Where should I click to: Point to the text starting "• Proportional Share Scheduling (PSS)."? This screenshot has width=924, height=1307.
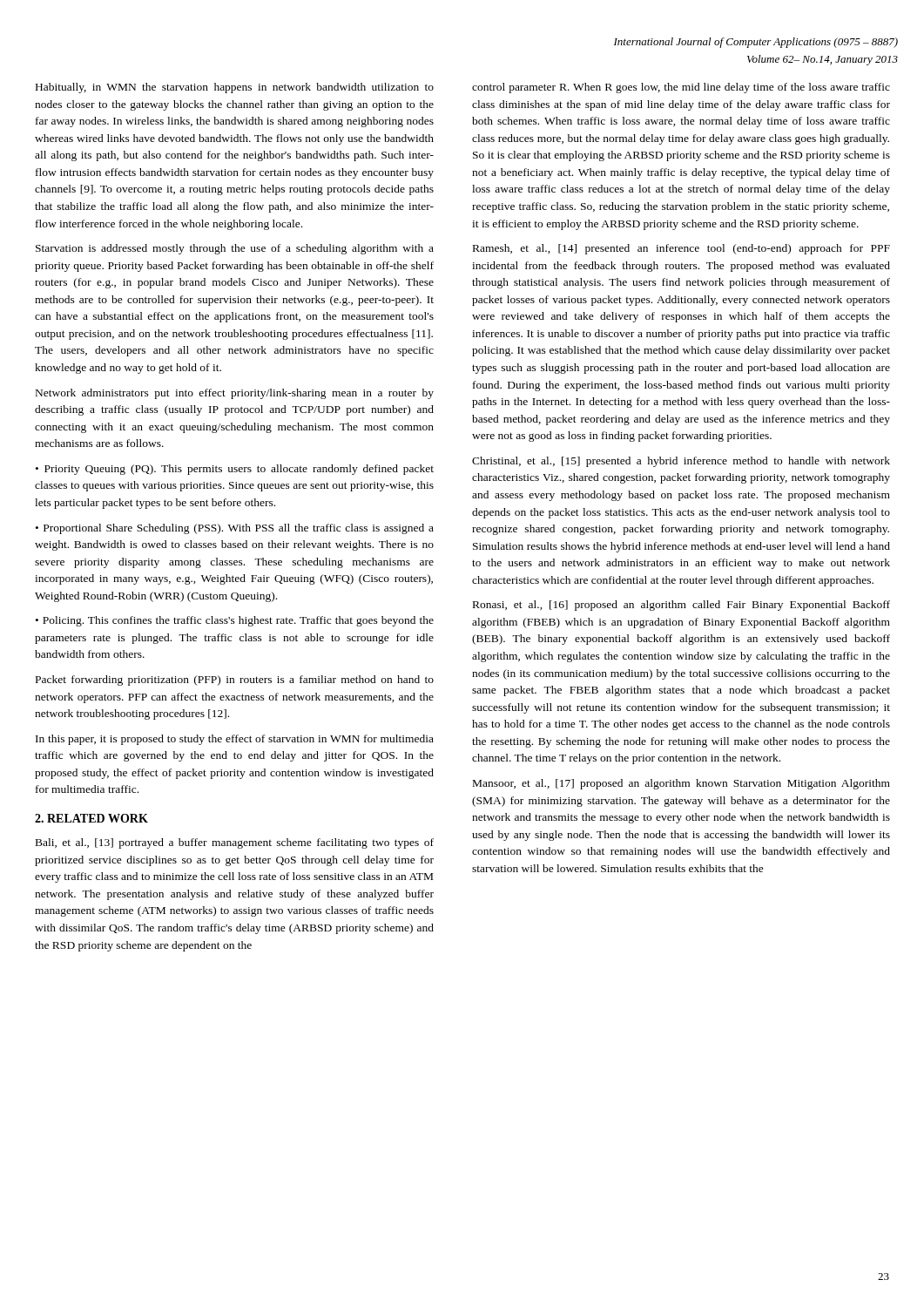pyautogui.click(x=234, y=561)
